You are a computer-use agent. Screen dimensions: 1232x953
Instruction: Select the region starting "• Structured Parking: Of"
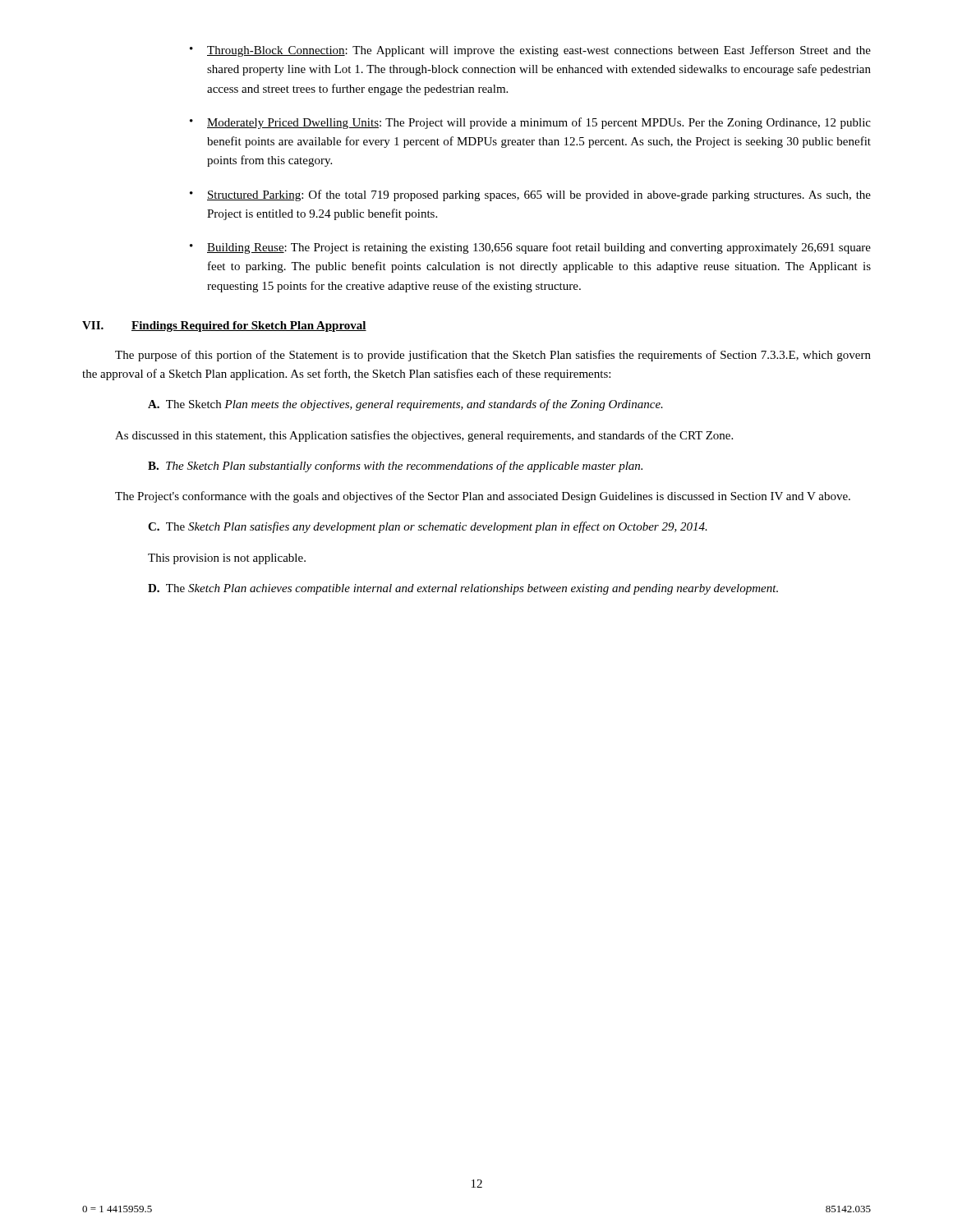point(530,204)
